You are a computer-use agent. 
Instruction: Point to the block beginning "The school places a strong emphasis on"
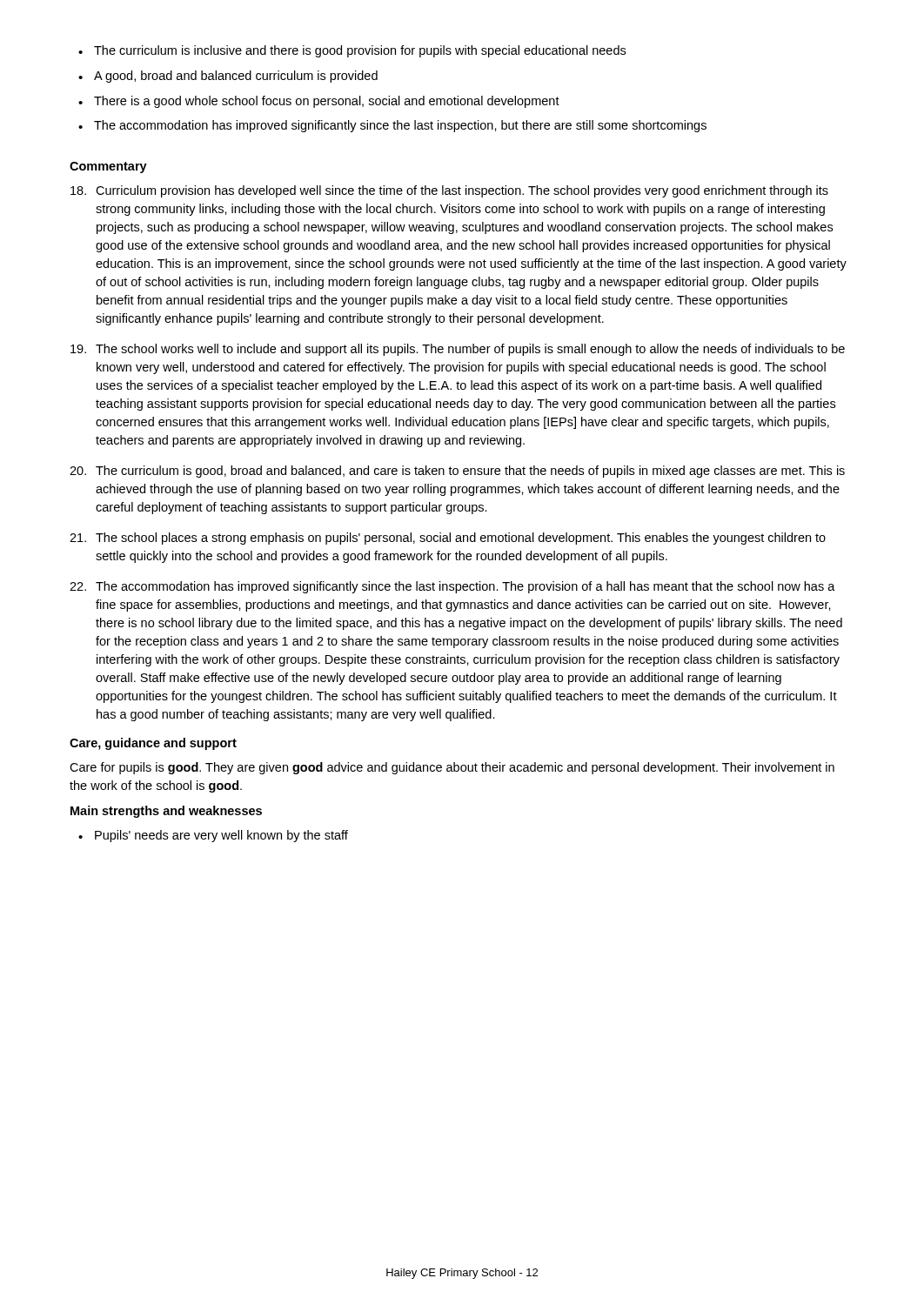462,547
